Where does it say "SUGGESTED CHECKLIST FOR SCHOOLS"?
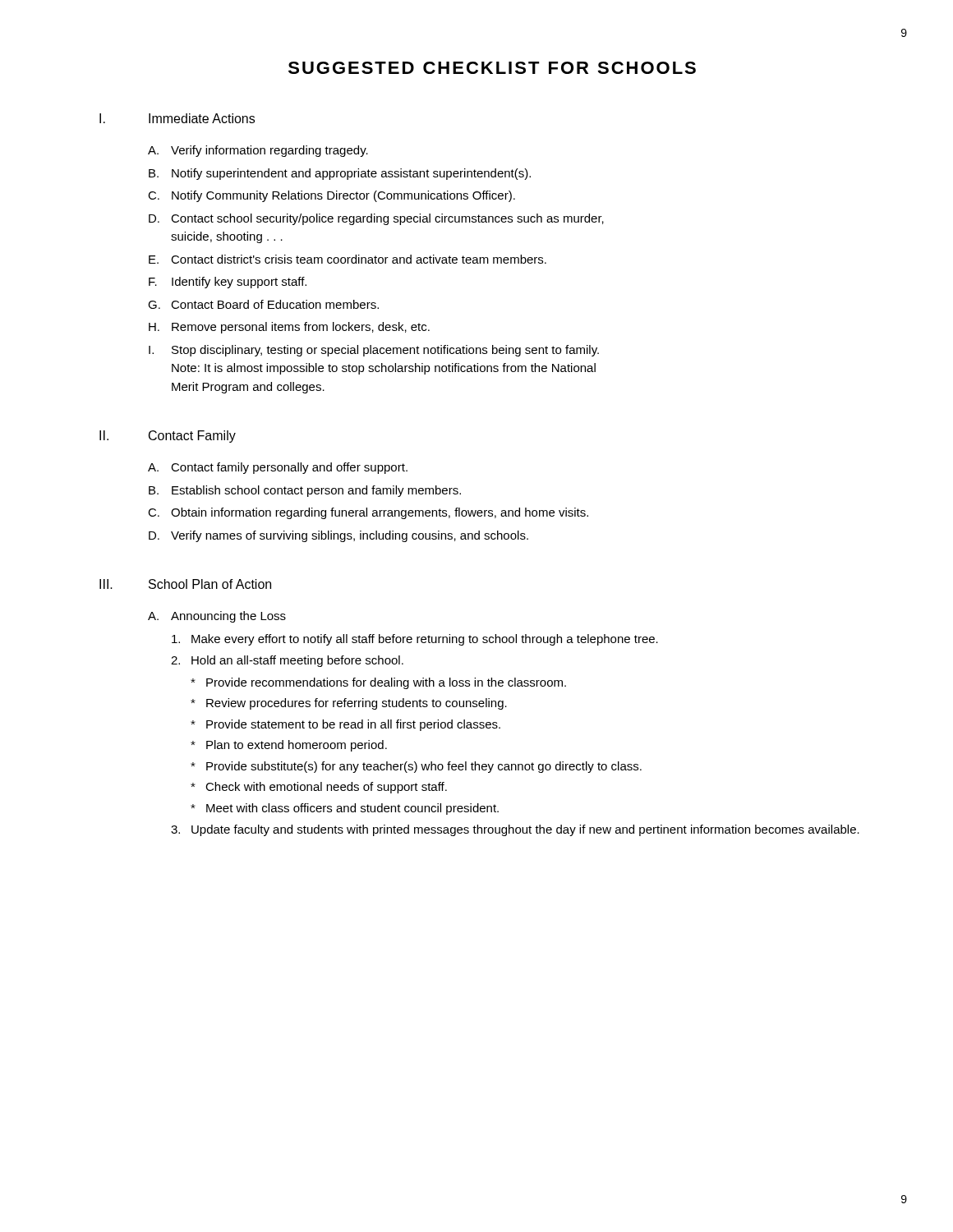 click(493, 68)
